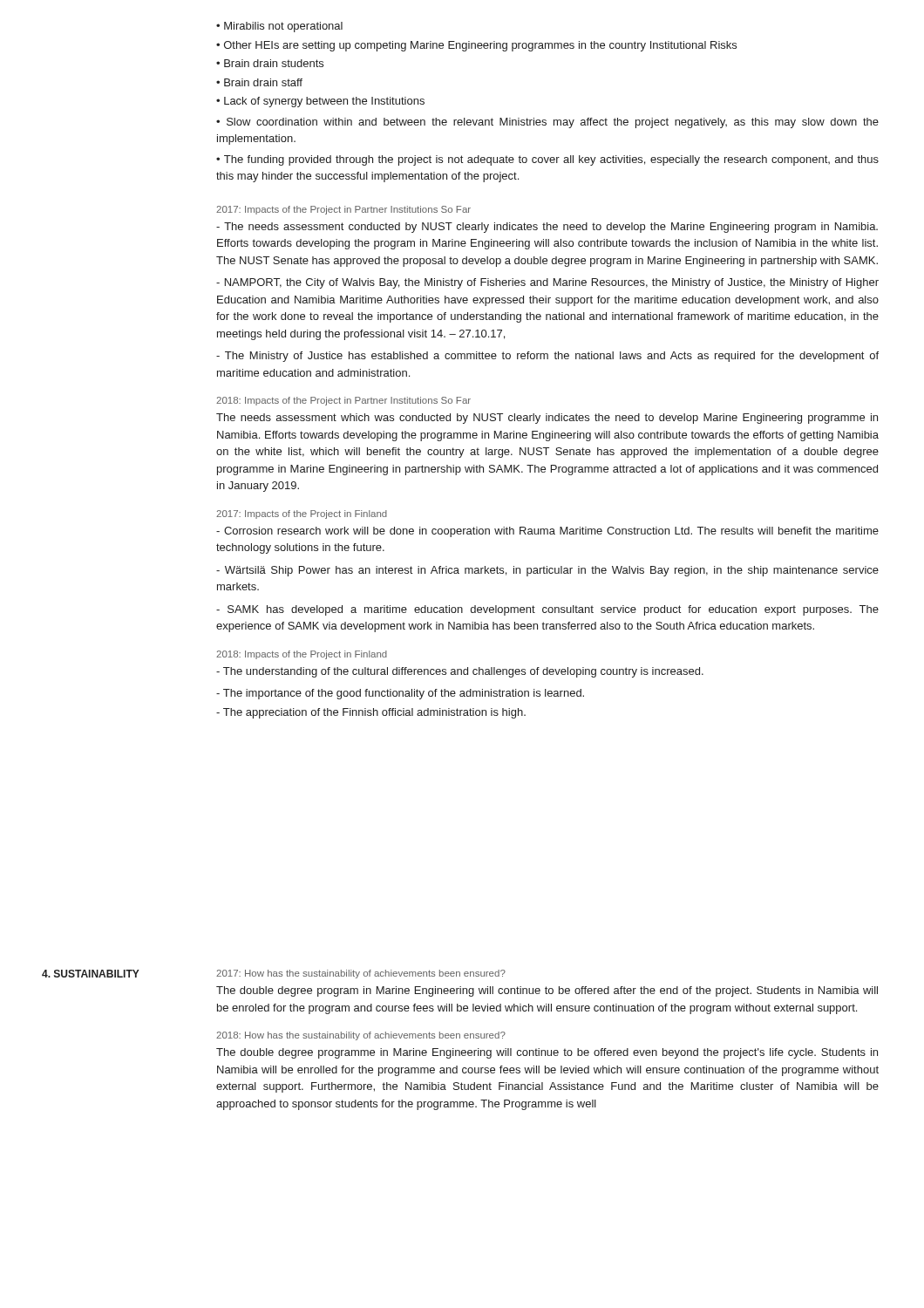Locate the section header that opens with "2017: Impacts of the Project in Partner Institutions"
The width and height of the screenshot is (924, 1308).
click(344, 209)
